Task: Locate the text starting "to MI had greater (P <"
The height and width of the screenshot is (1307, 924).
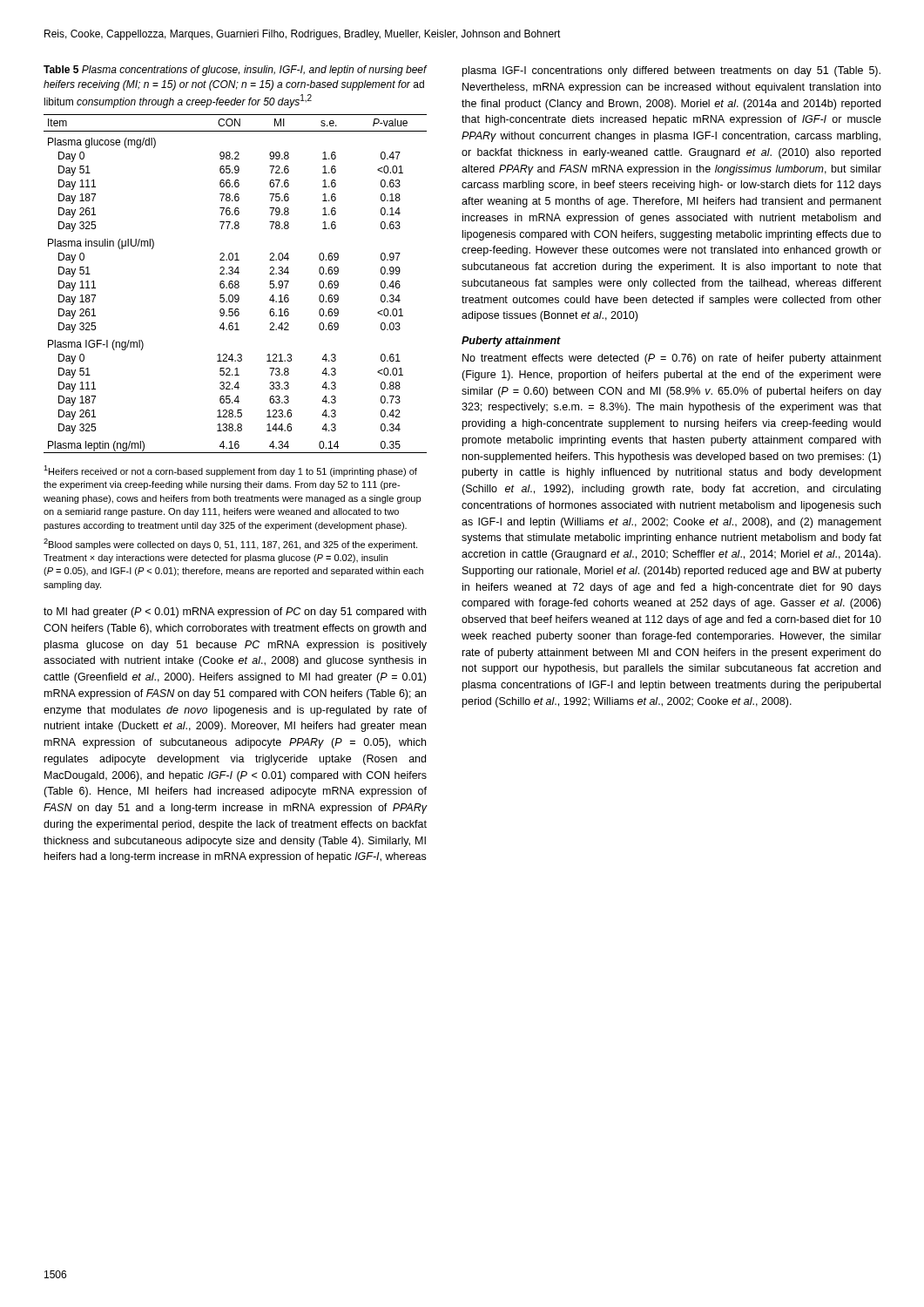Action: [235, 735]
